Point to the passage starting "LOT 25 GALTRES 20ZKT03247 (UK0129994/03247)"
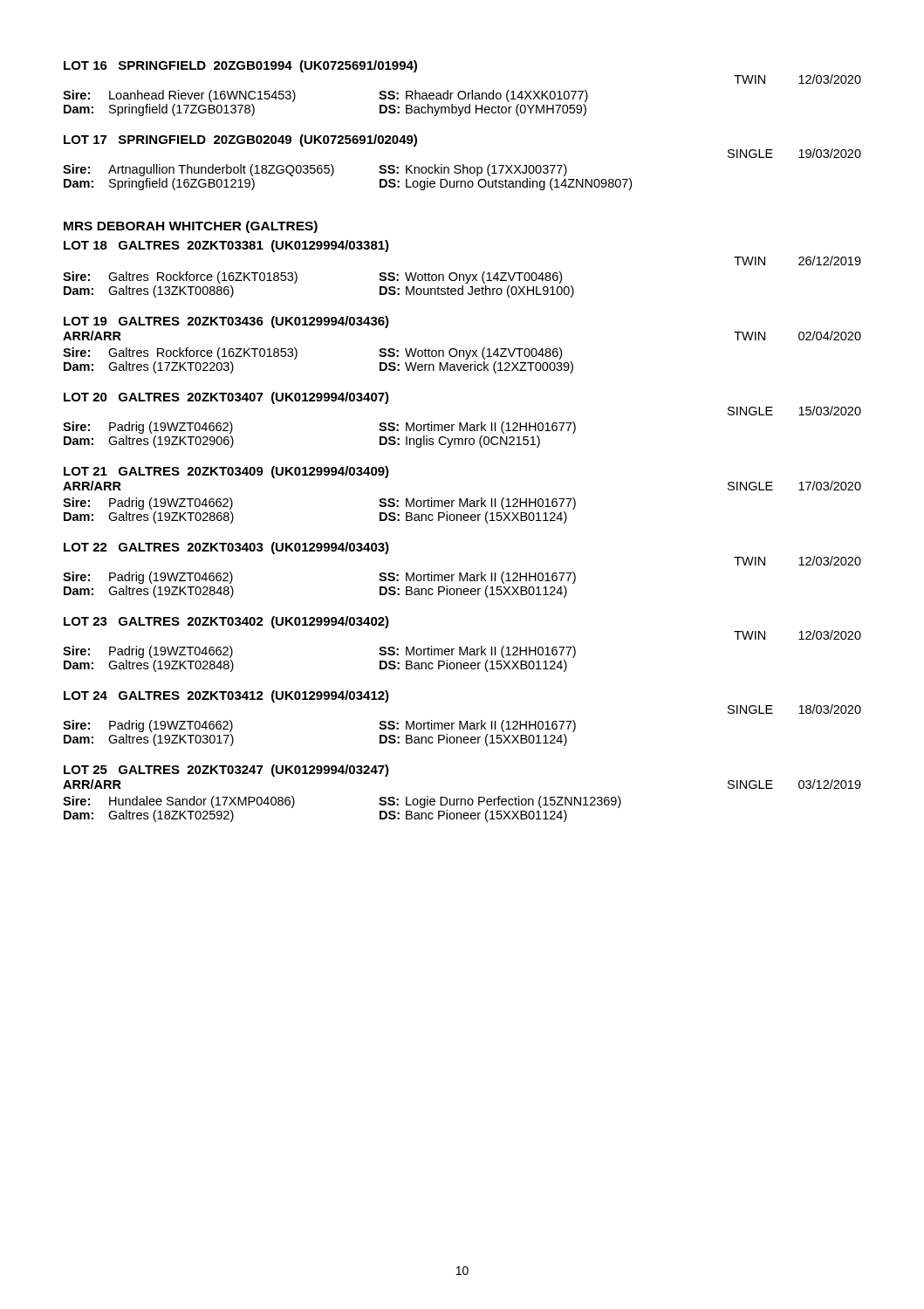 pos(226,769)
